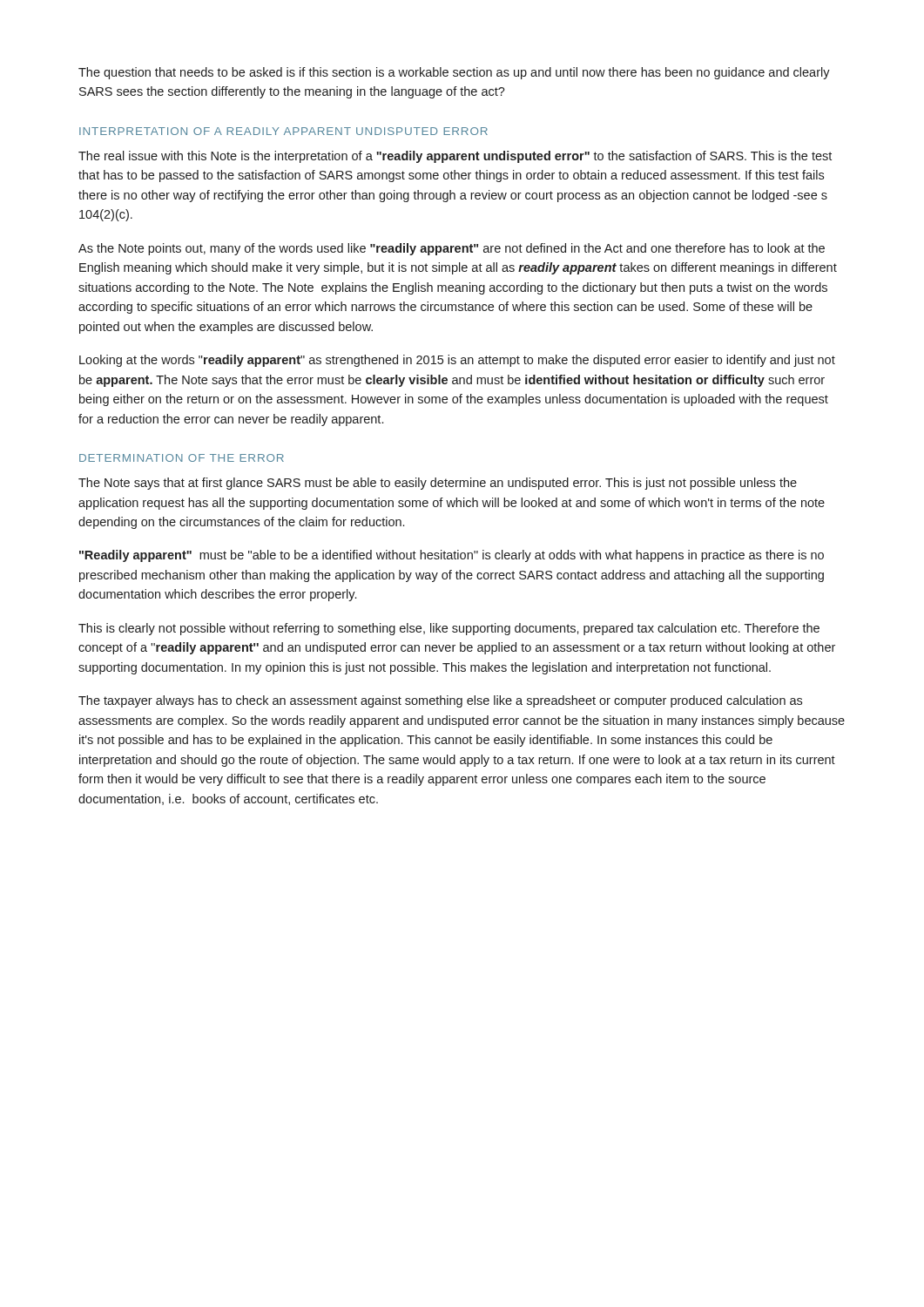Find "INTERPRETATION OF A READILY APPARENT UNDISPUTED ERROR" on this page
The image size is (924, 1307).
pos(284,131)
